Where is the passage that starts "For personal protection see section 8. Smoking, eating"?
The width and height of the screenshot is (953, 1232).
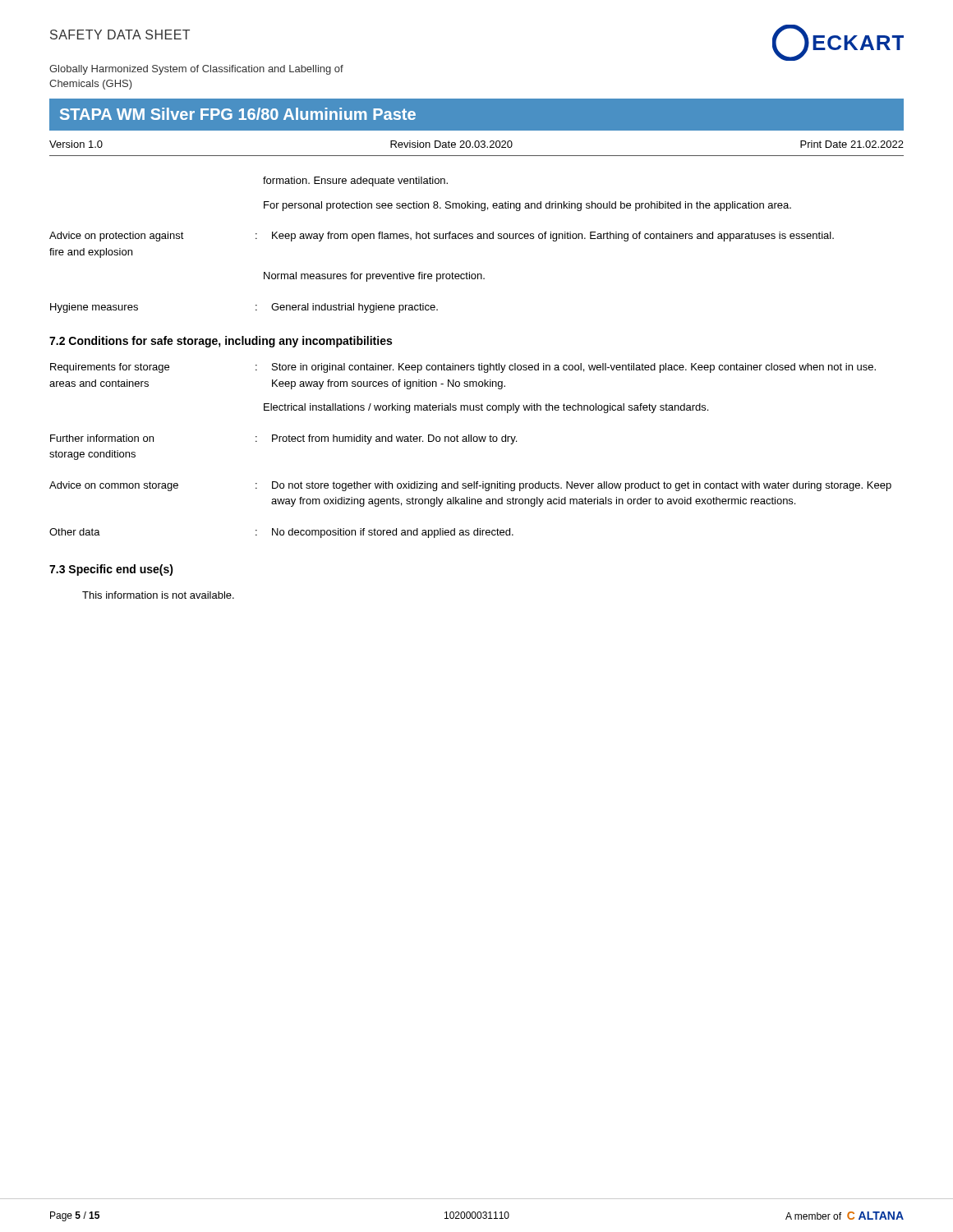point(527,205)
